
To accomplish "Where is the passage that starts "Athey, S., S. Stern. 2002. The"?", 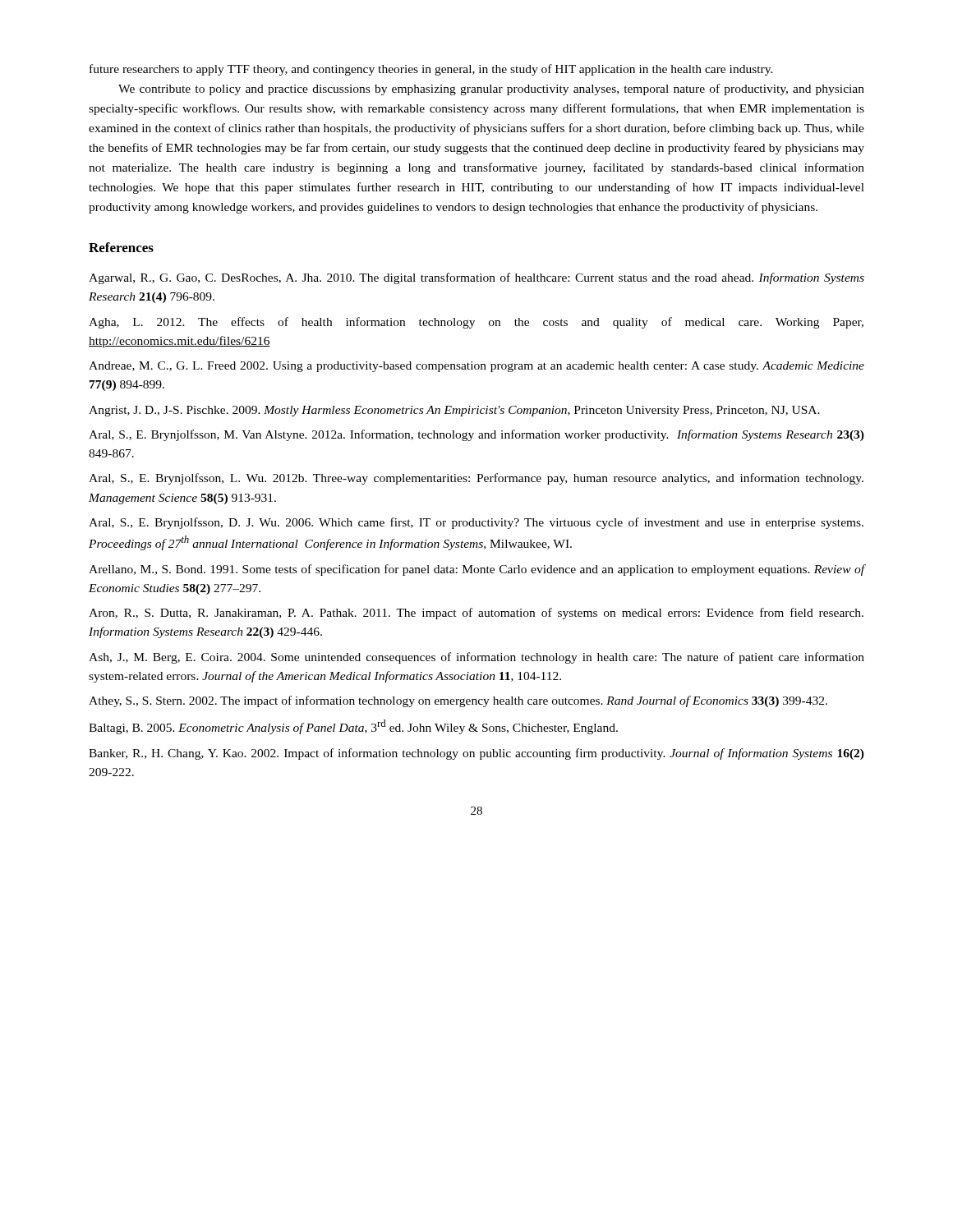I will [458, 700].
